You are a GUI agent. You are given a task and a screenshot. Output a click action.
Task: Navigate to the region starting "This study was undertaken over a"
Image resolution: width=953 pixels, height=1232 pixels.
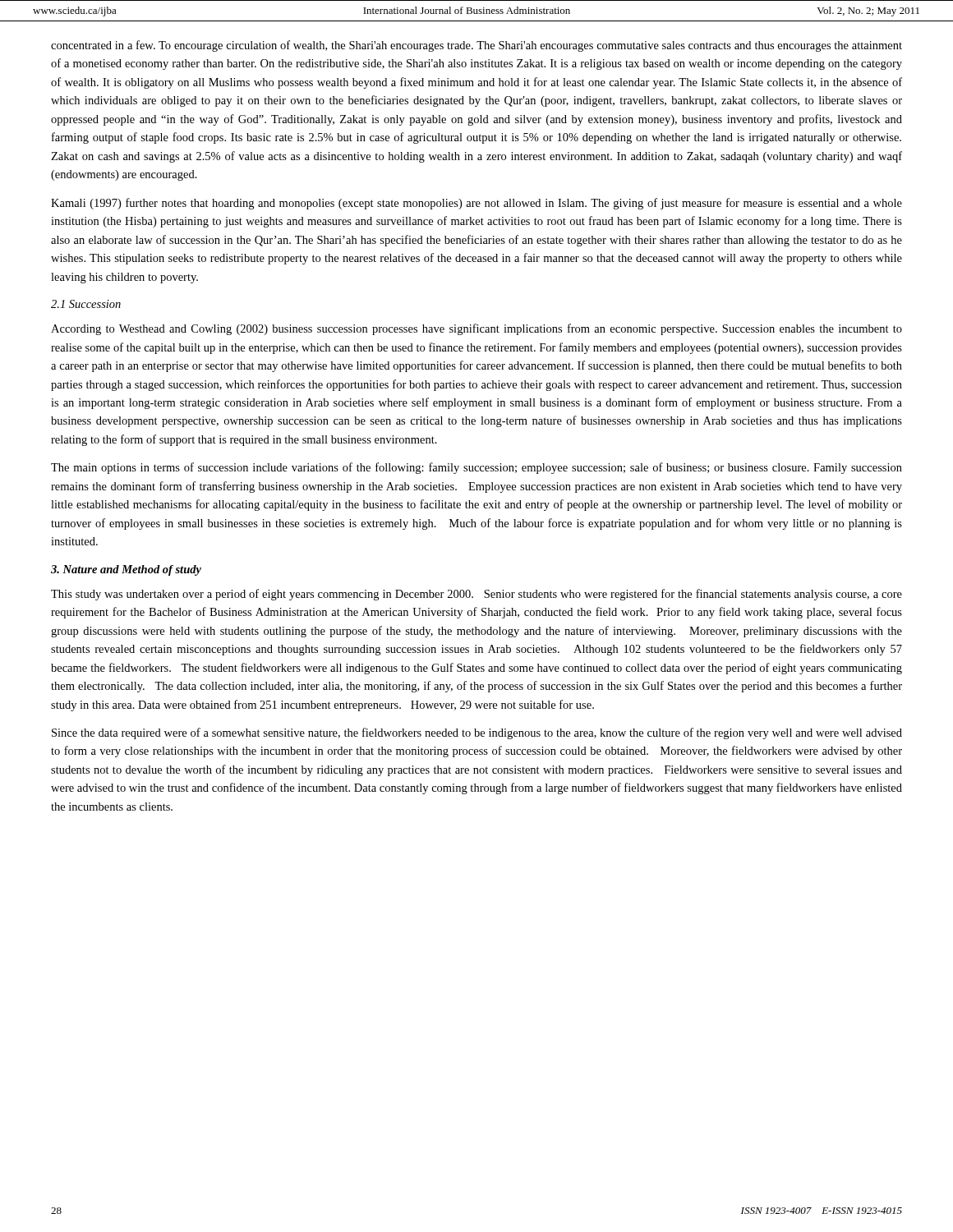click(476, 649)
